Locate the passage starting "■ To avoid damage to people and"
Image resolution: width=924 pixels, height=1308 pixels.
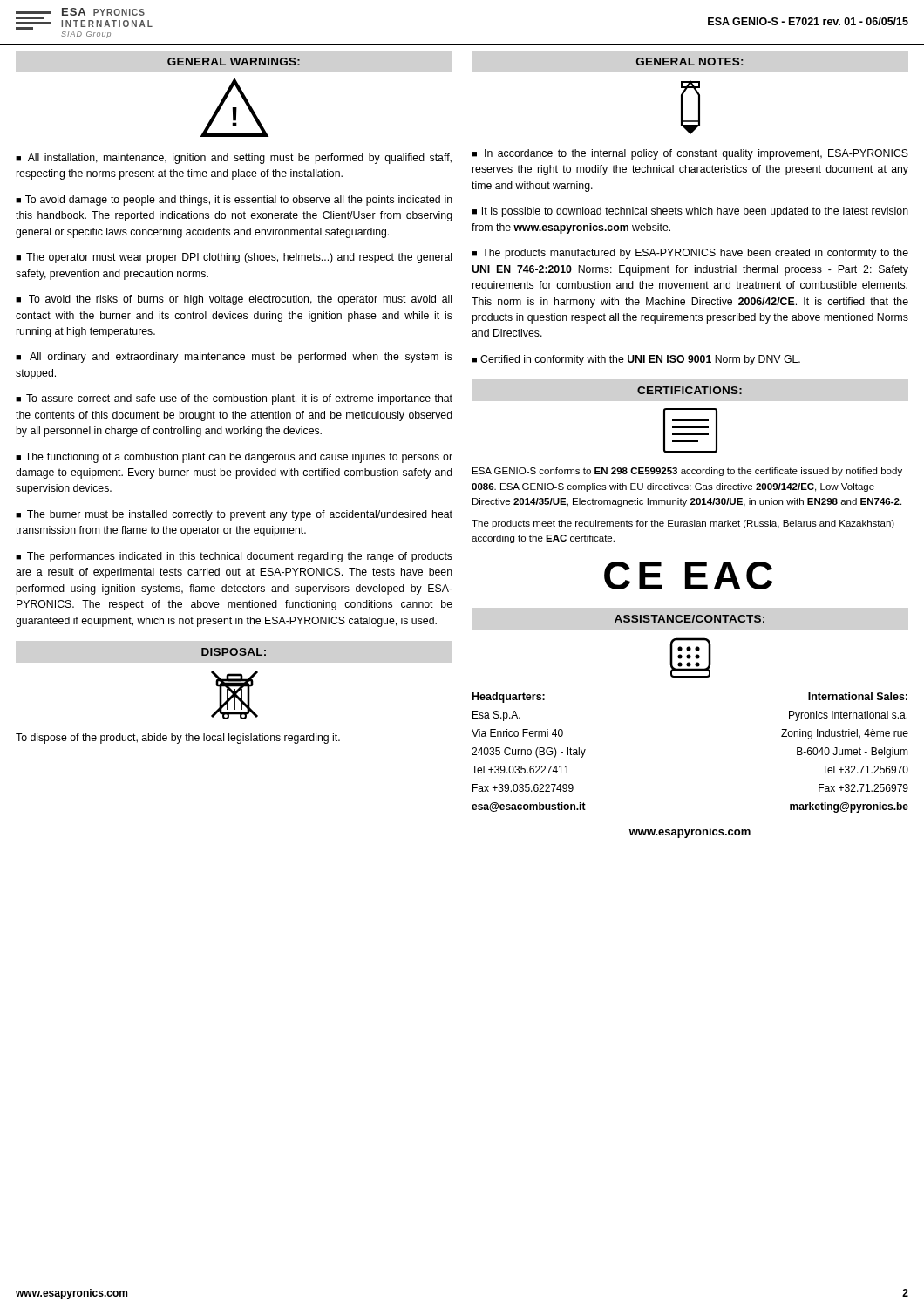point(234,216)
